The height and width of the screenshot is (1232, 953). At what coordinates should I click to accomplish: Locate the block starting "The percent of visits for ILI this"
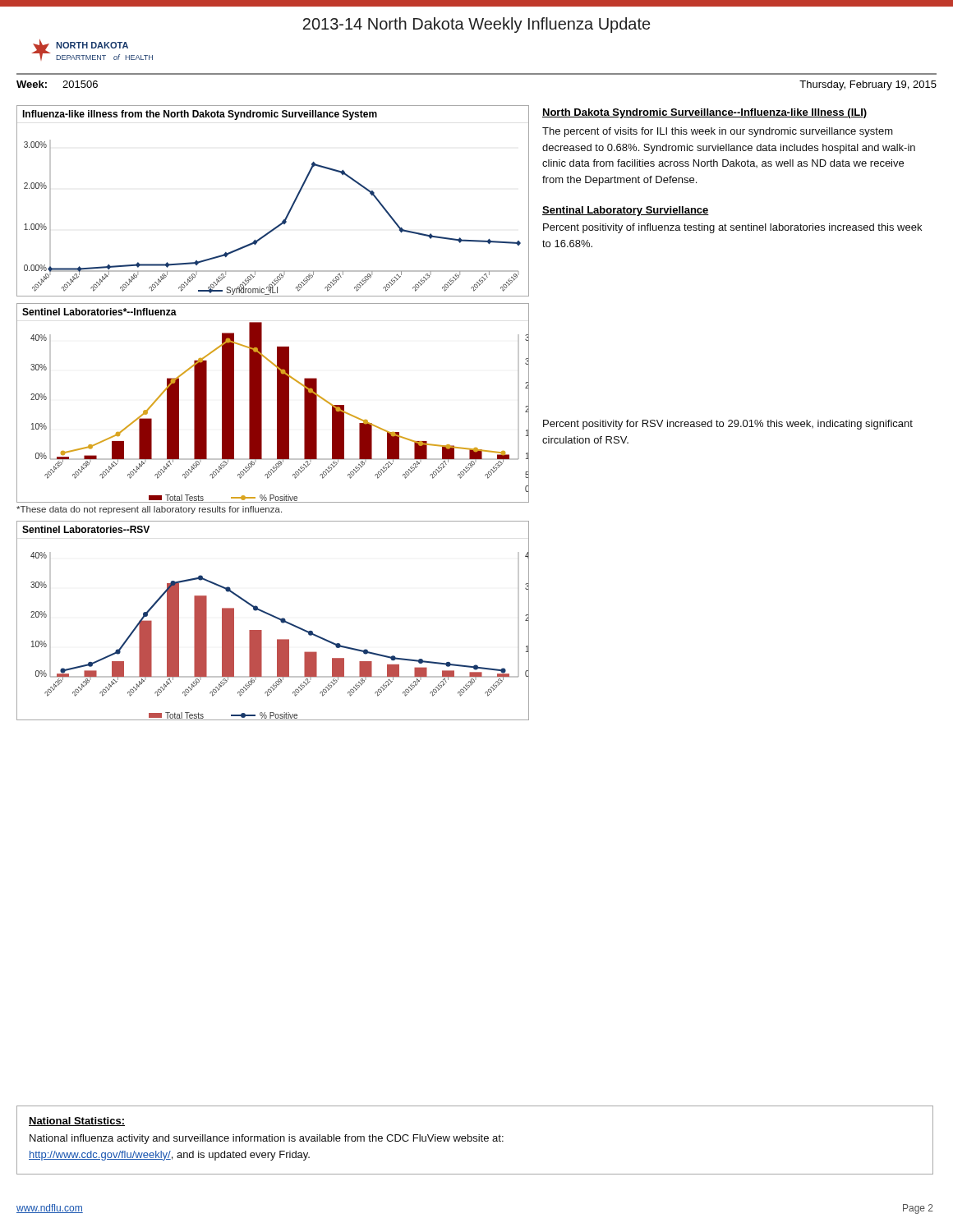(x=729, y=155)
